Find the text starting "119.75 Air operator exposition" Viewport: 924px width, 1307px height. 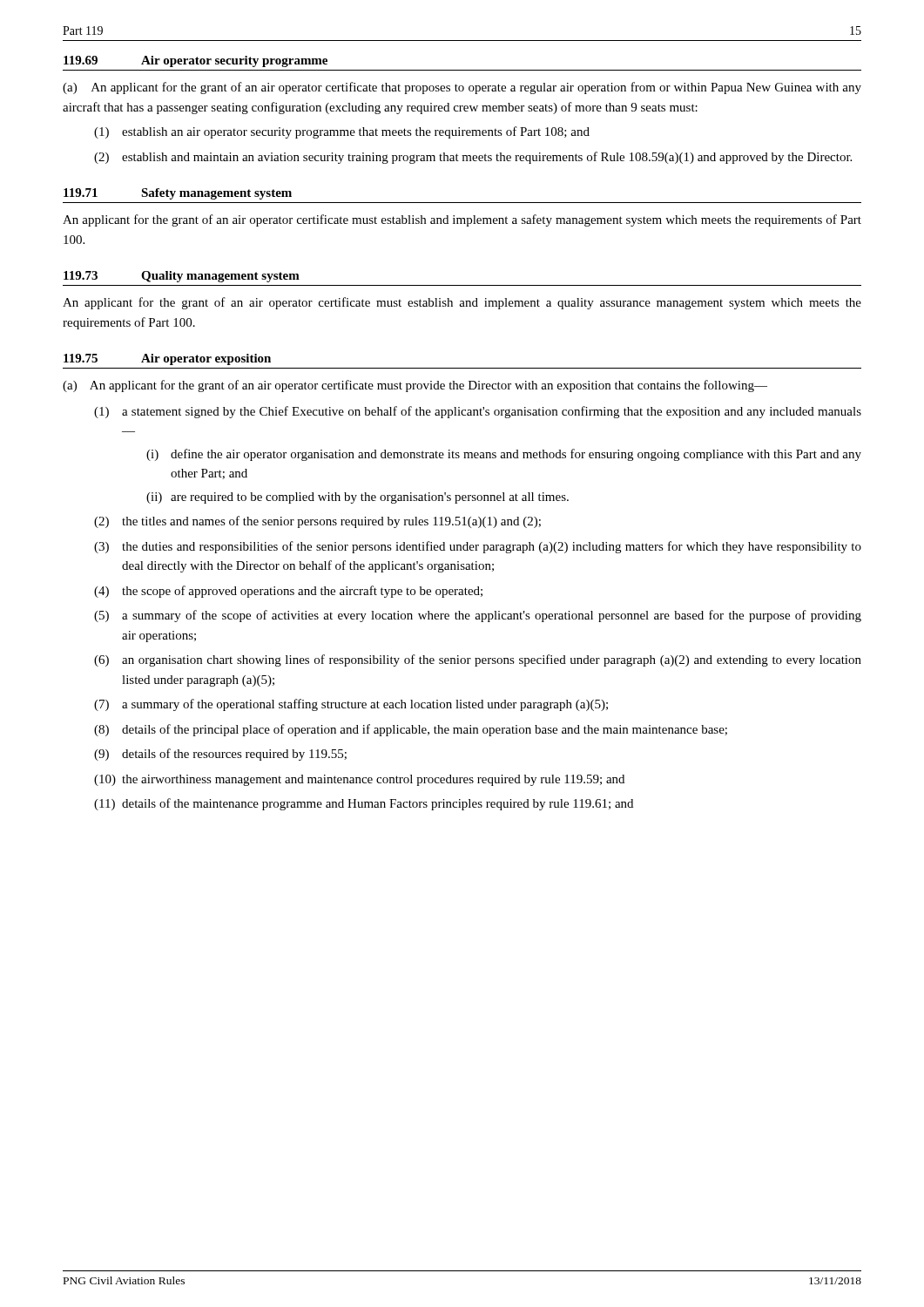[x=167, y=359]
